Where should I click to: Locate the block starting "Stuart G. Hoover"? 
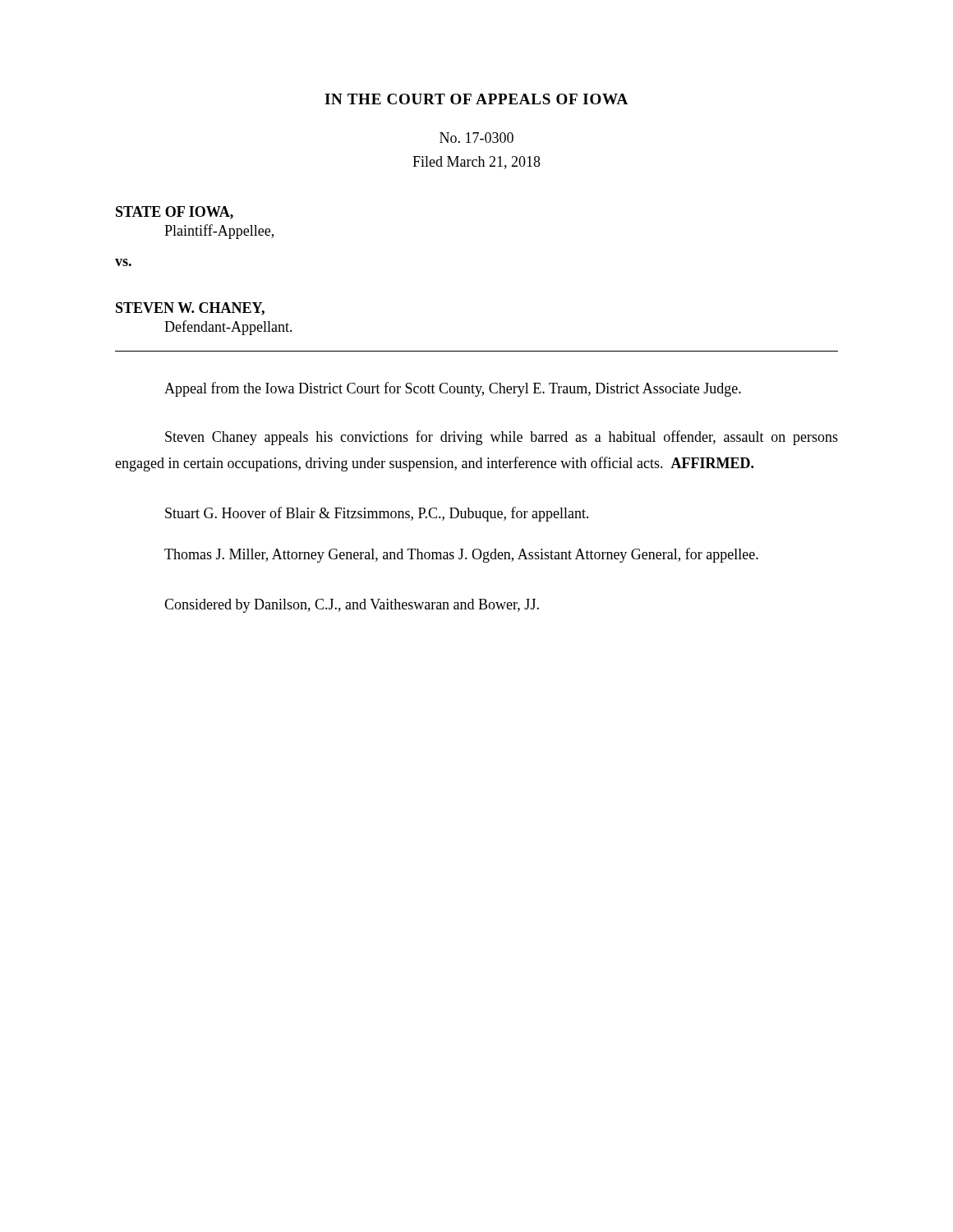(x=377, y=514)
